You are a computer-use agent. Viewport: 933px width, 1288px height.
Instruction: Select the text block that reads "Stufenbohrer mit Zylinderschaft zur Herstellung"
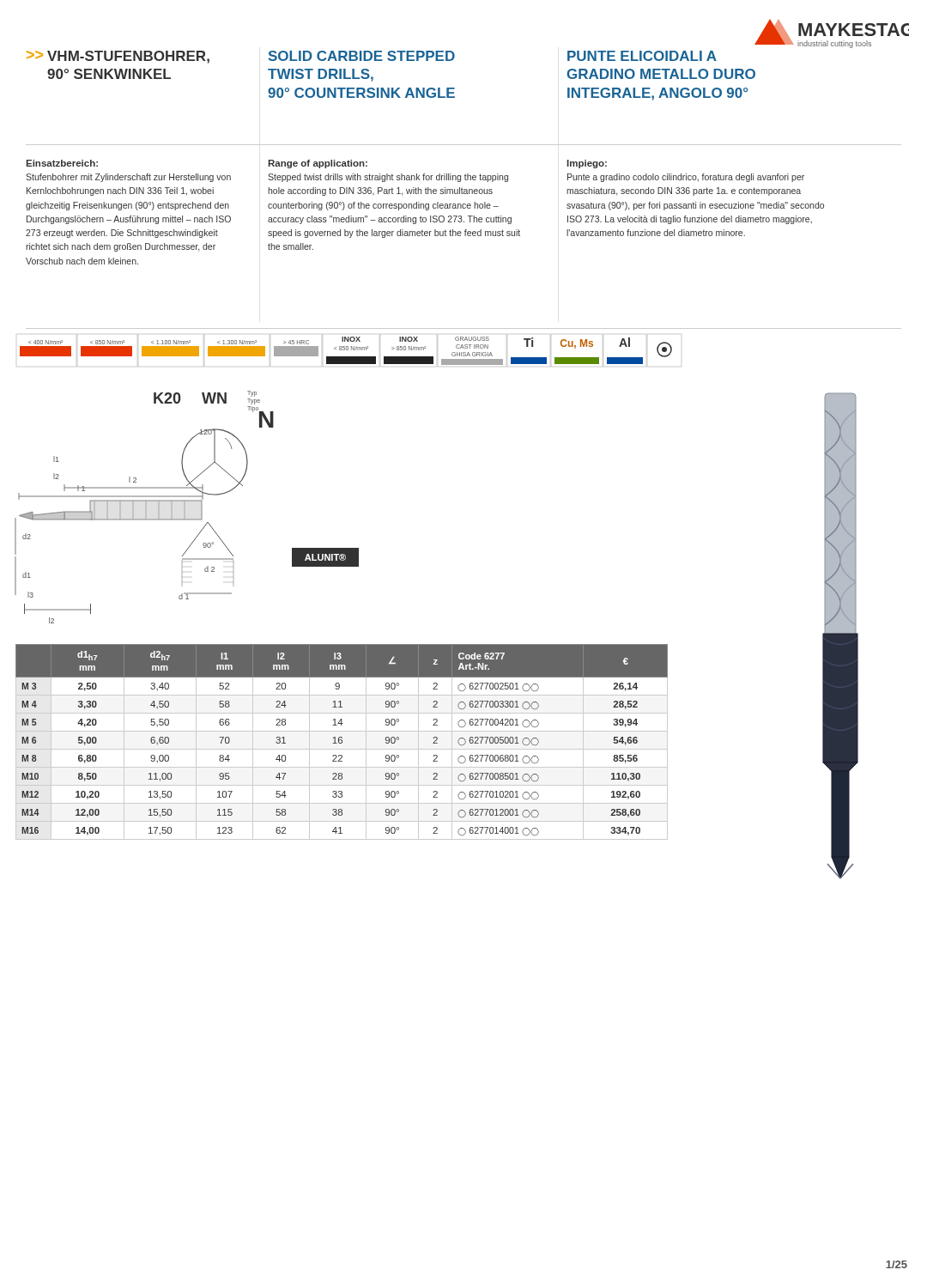pos(128,219)
